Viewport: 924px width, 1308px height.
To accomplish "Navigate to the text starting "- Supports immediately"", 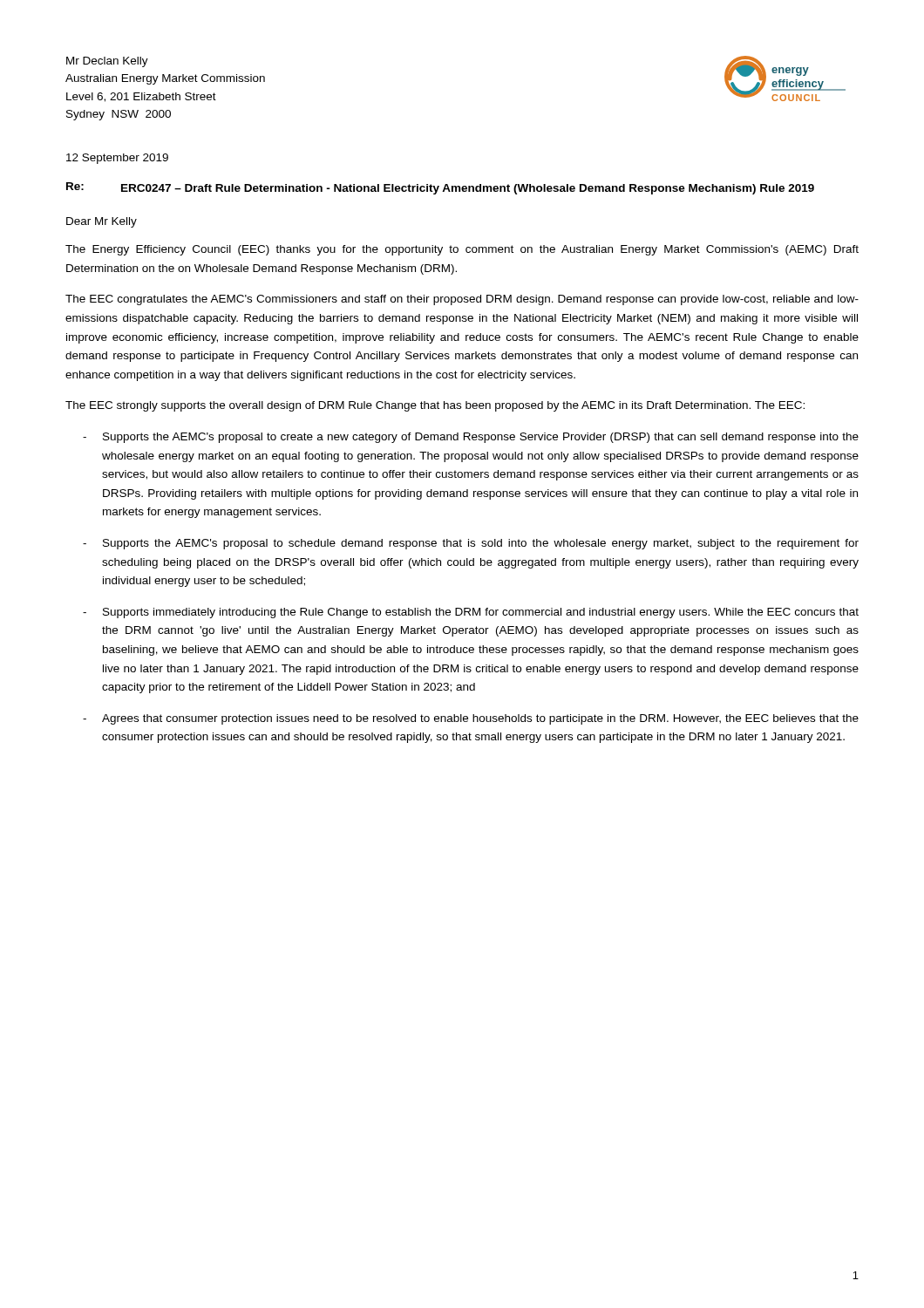I will (x=471, y=649).
